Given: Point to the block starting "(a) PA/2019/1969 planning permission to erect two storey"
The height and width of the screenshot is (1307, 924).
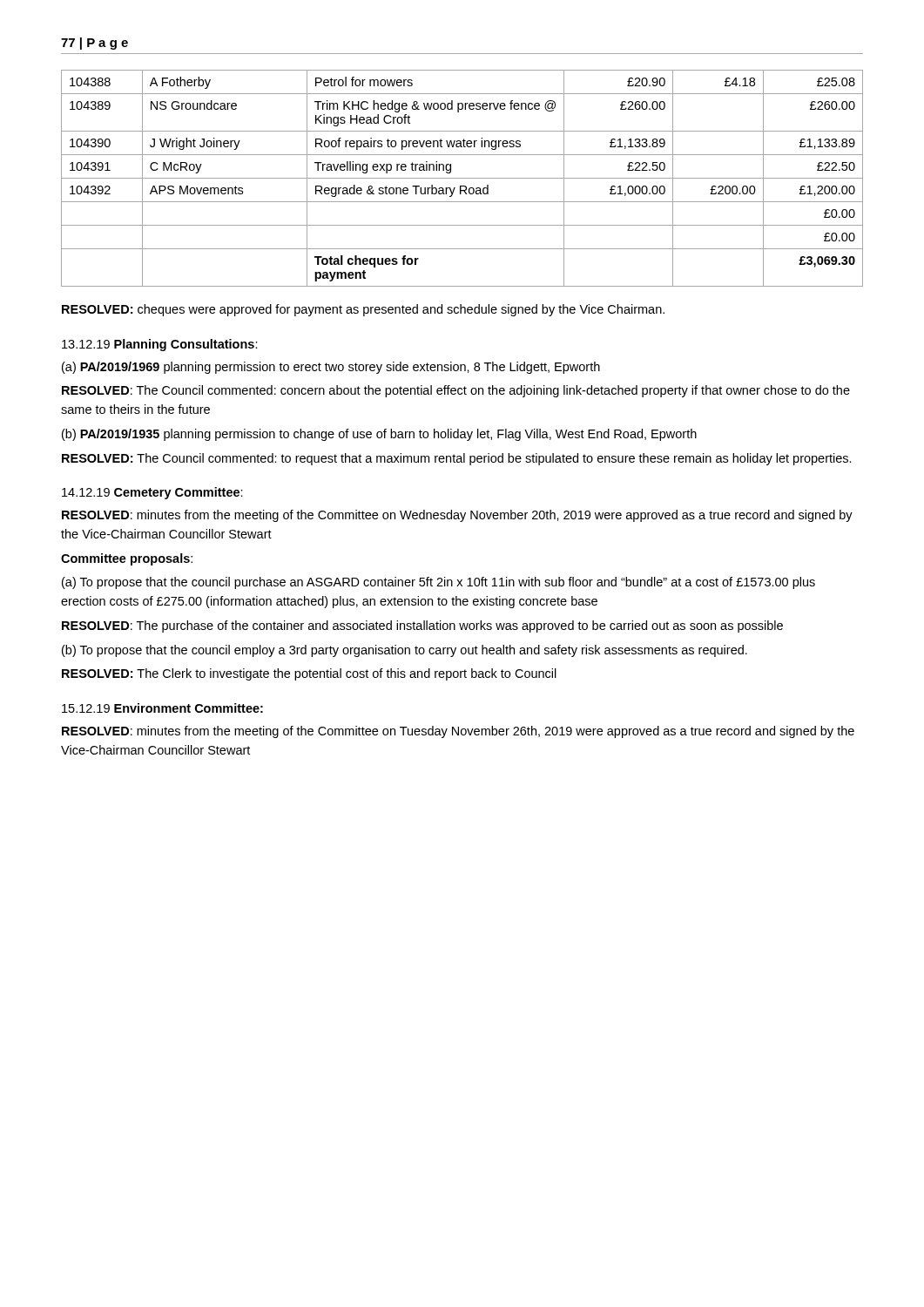Looking at the screenshot, I should (331, 366).
